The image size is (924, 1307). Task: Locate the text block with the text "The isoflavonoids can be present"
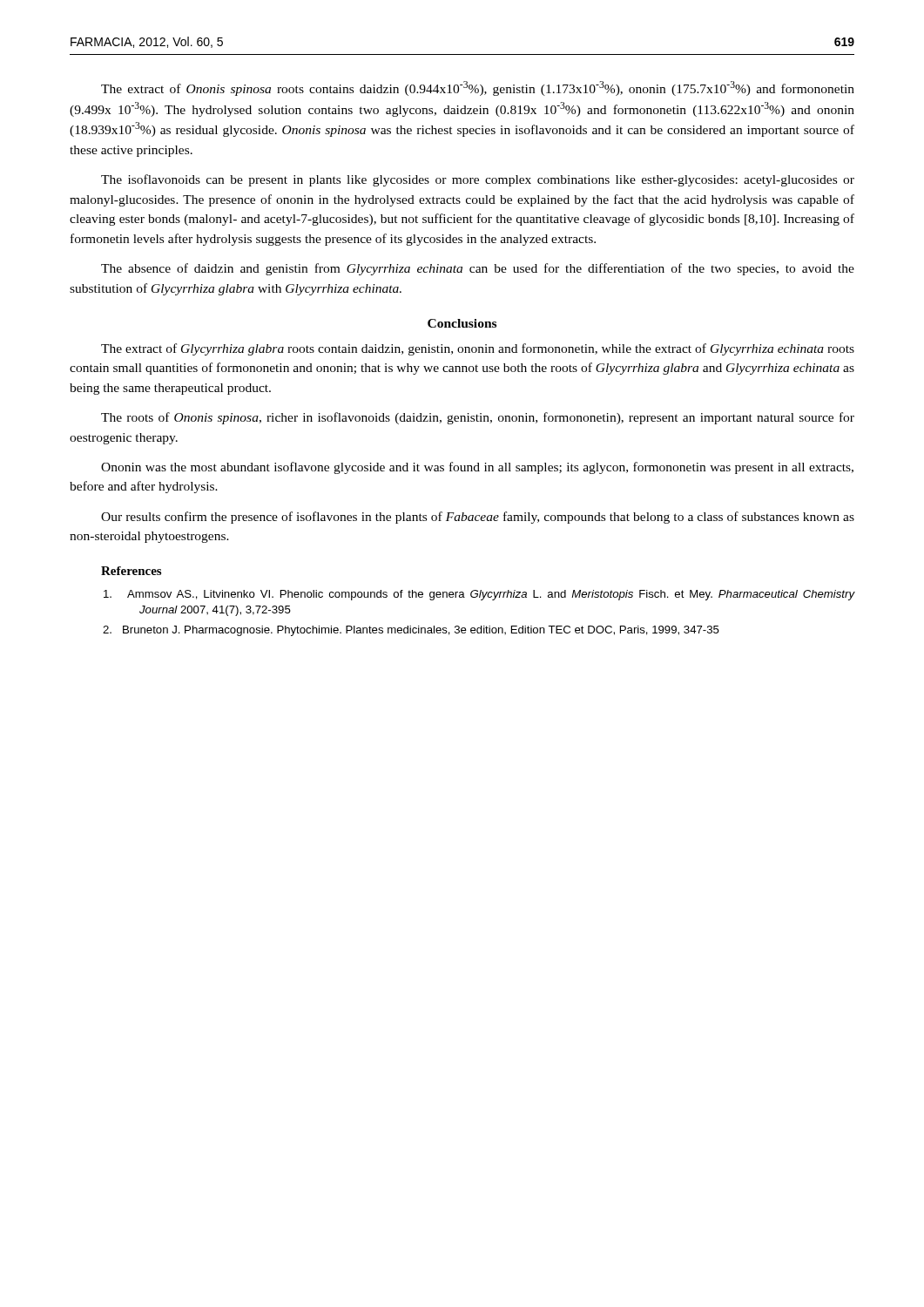(x=462, y=209)
